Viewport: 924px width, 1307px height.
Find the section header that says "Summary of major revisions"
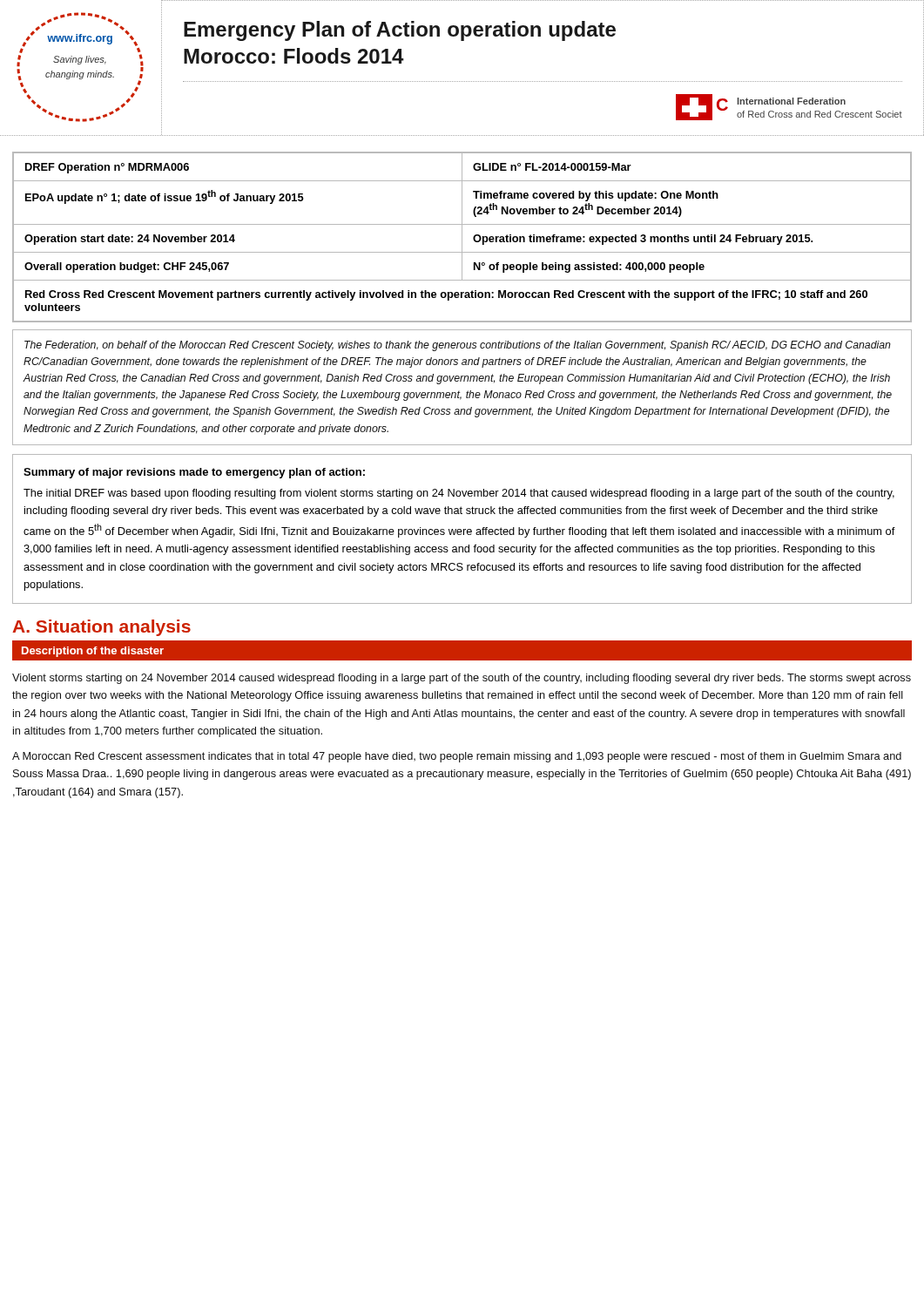point(195,471)
